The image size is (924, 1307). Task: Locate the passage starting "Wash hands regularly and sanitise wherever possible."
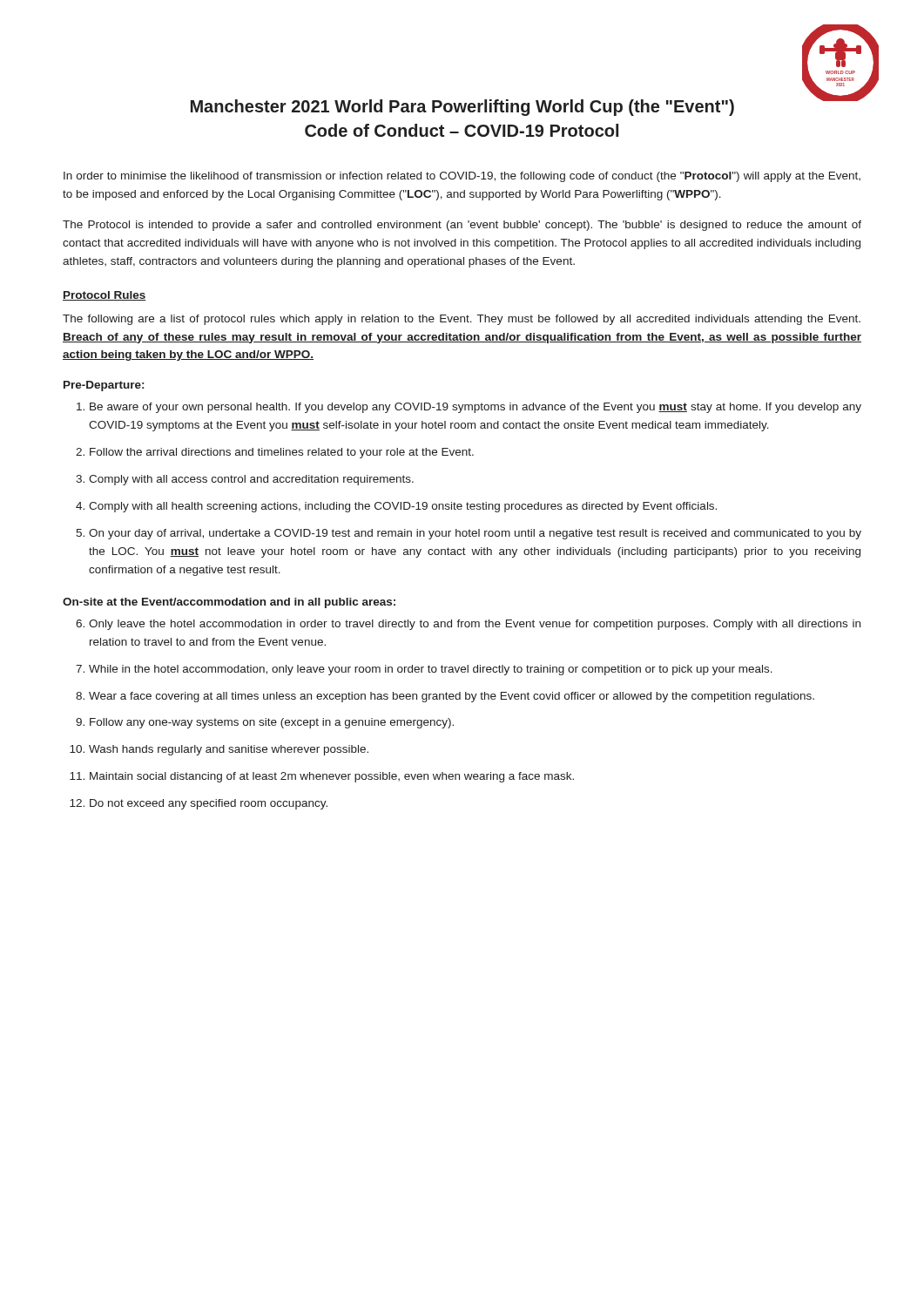tap(229, 749)
